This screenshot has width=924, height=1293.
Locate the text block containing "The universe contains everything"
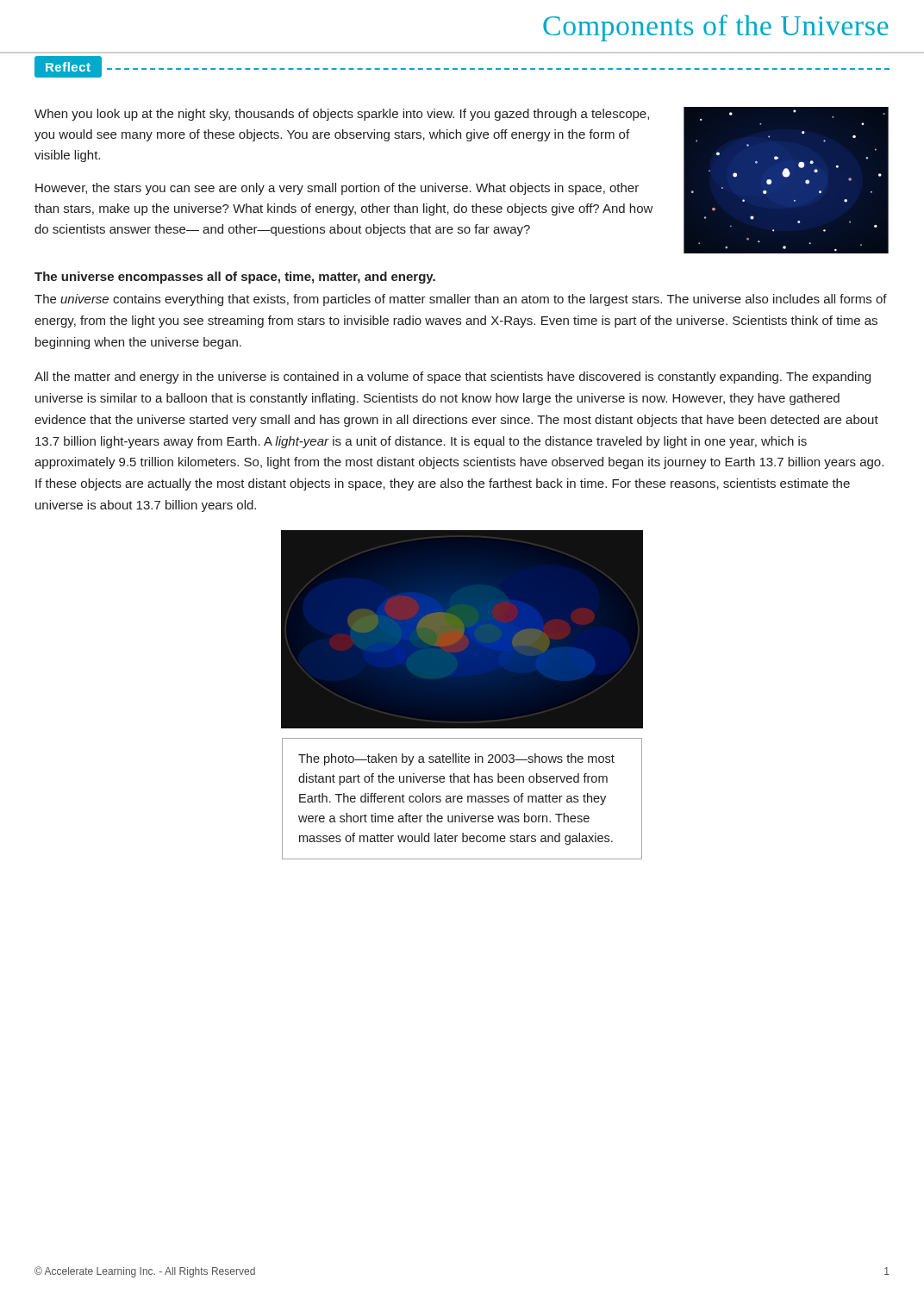point(460,320)
